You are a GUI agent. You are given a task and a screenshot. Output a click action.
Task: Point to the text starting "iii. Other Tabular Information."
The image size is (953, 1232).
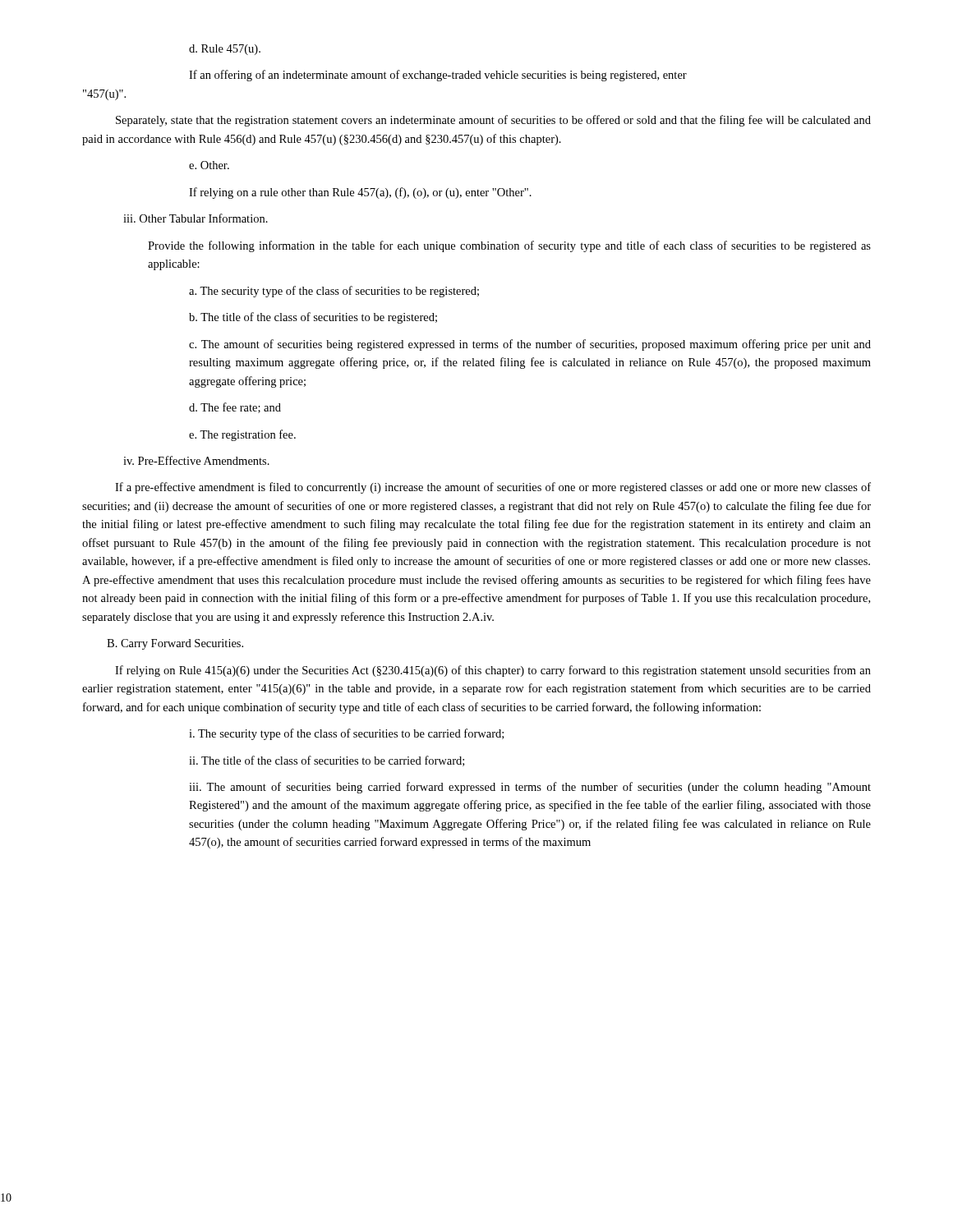196,218
